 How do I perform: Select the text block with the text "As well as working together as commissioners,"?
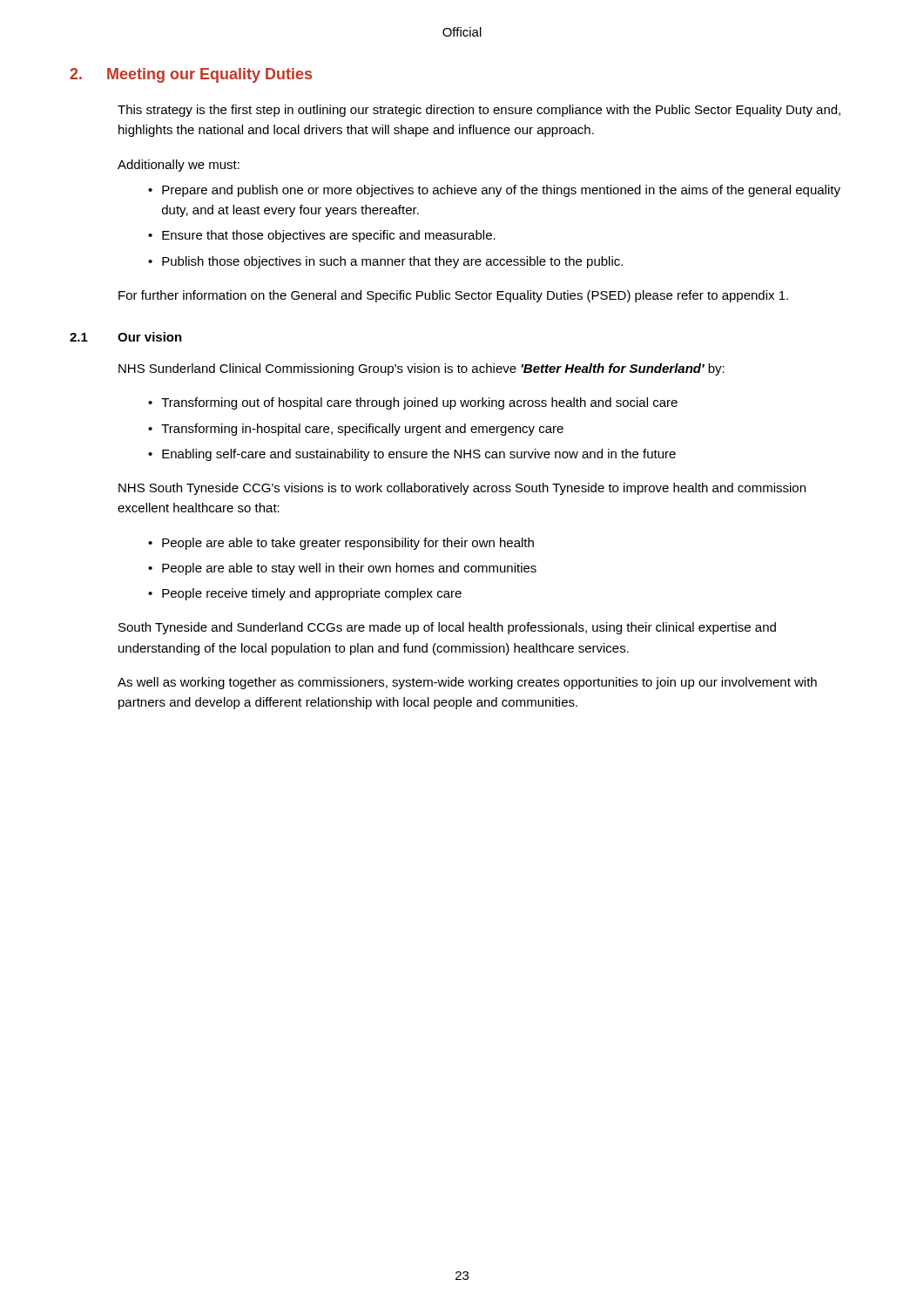pos(467,692)
